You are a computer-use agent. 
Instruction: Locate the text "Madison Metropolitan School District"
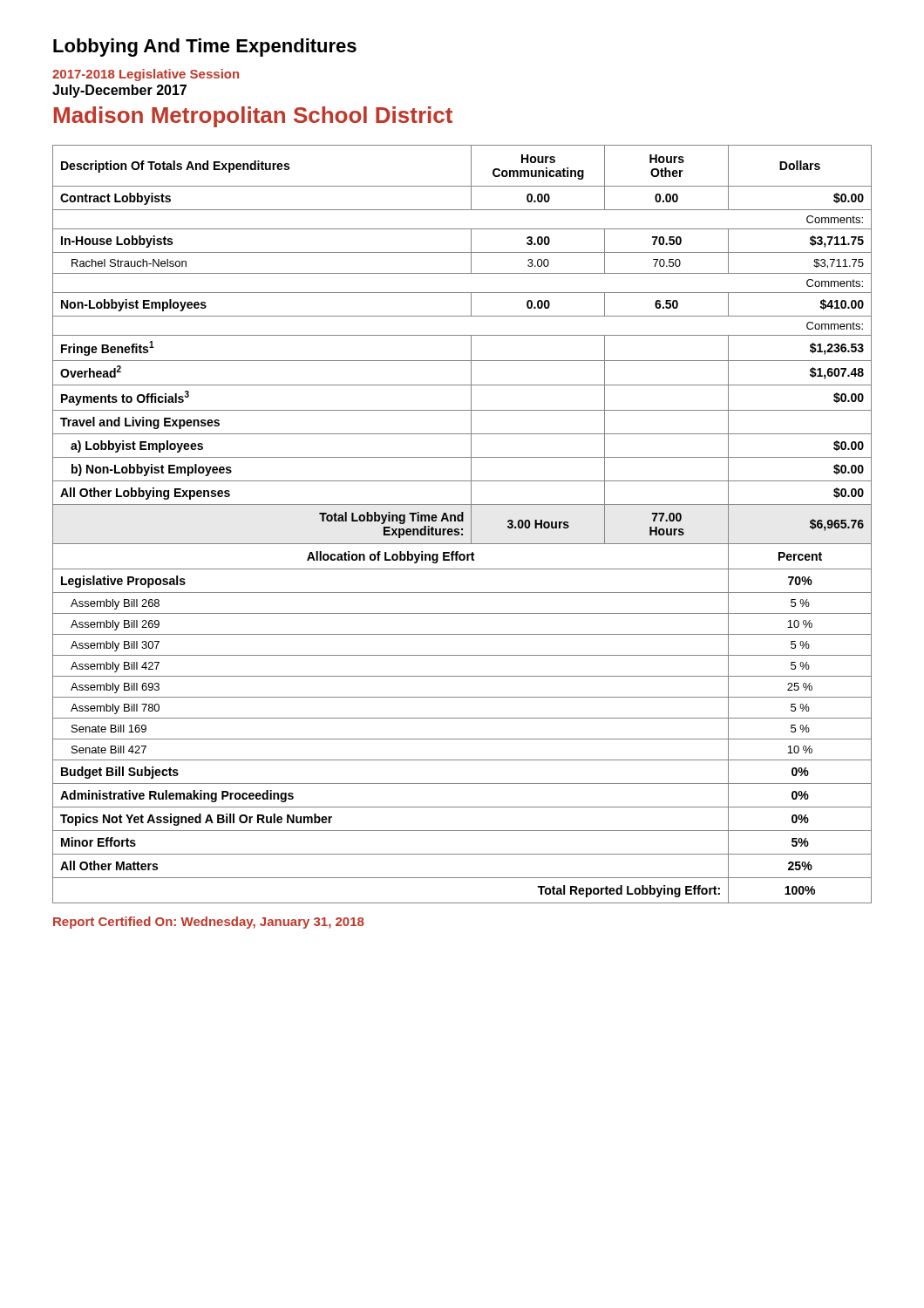point(253,115)
